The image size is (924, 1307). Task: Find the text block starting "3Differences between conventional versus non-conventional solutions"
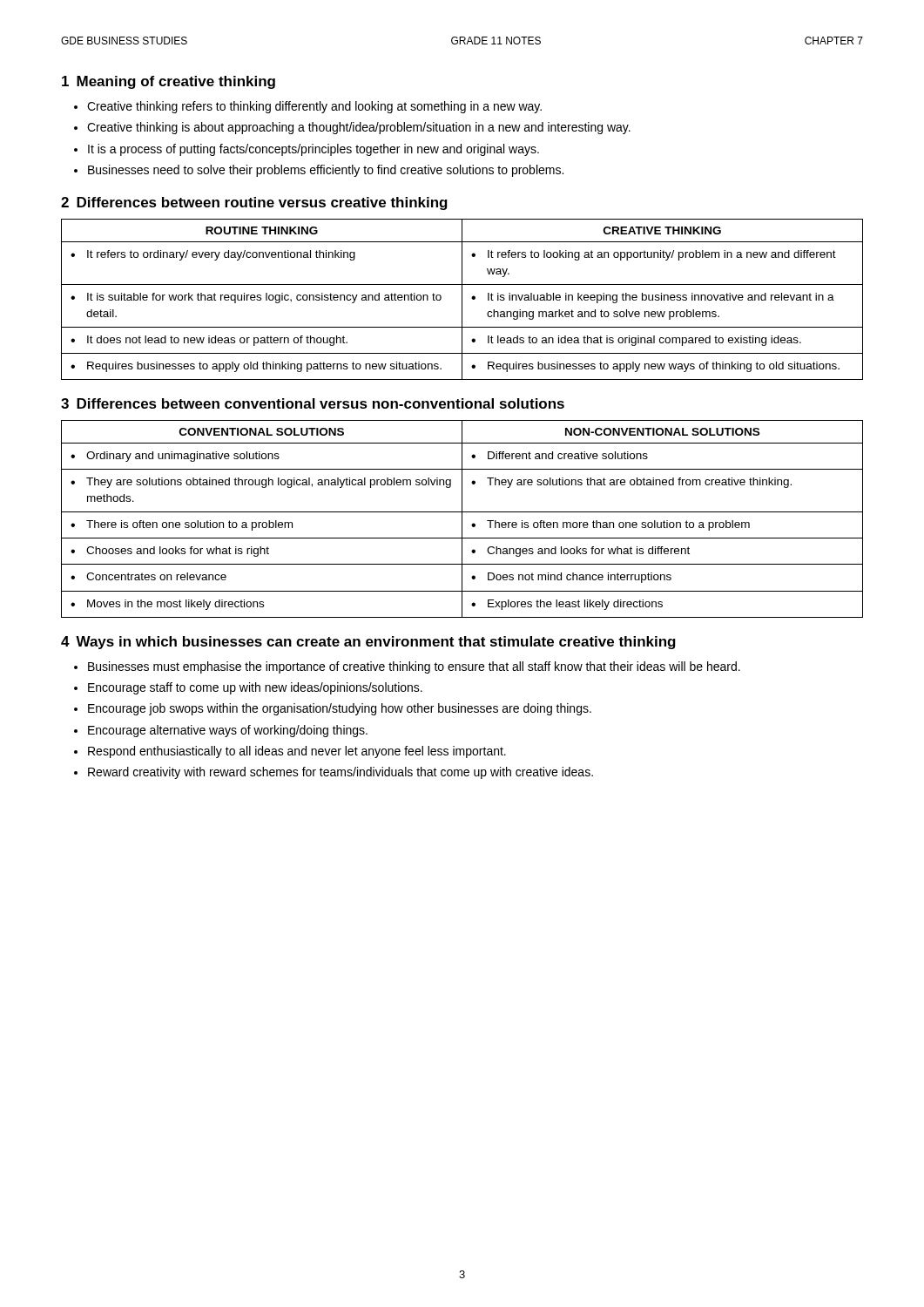pos(313,404)
